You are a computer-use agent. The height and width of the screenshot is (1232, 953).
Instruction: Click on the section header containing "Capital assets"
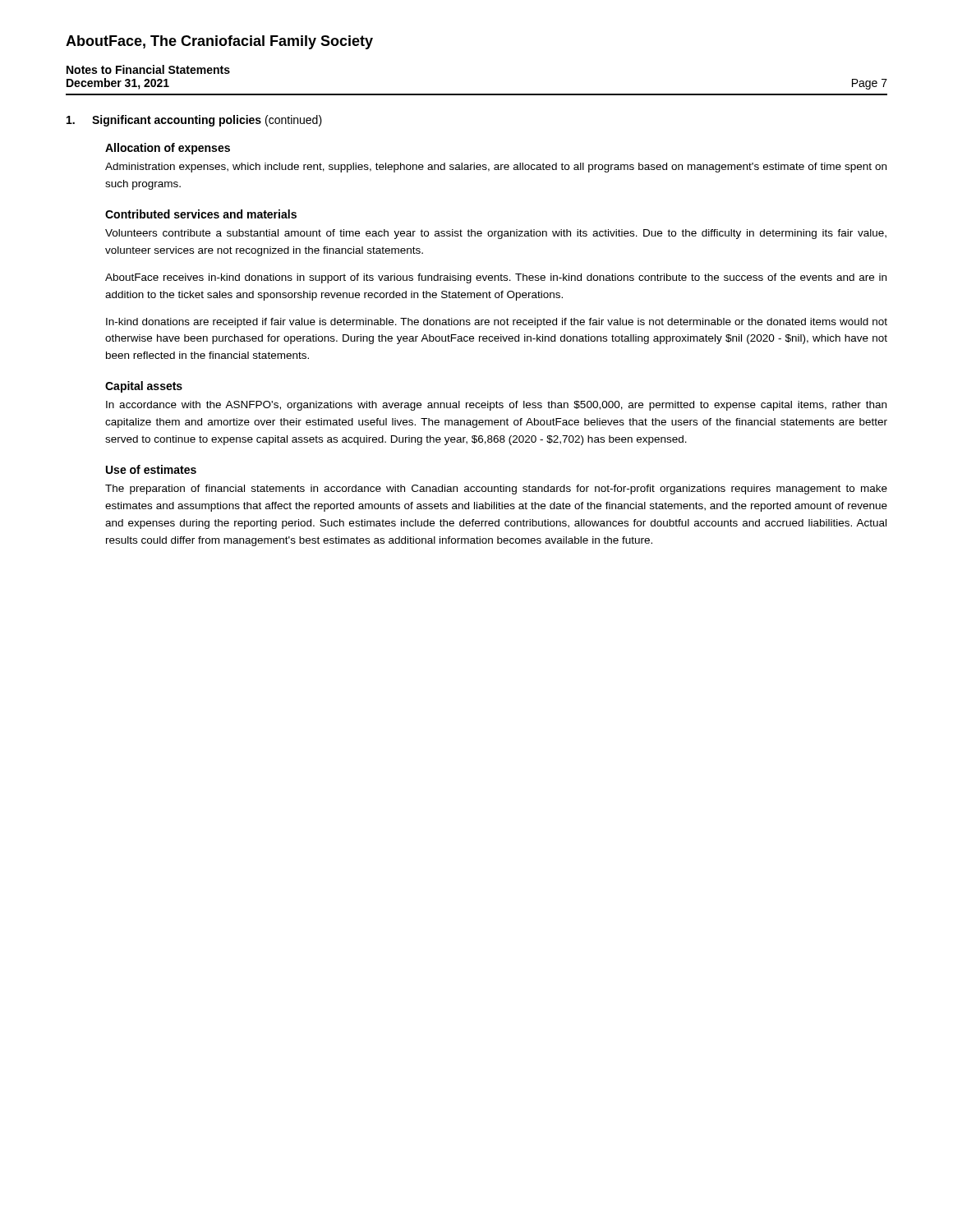coord(144,386)
